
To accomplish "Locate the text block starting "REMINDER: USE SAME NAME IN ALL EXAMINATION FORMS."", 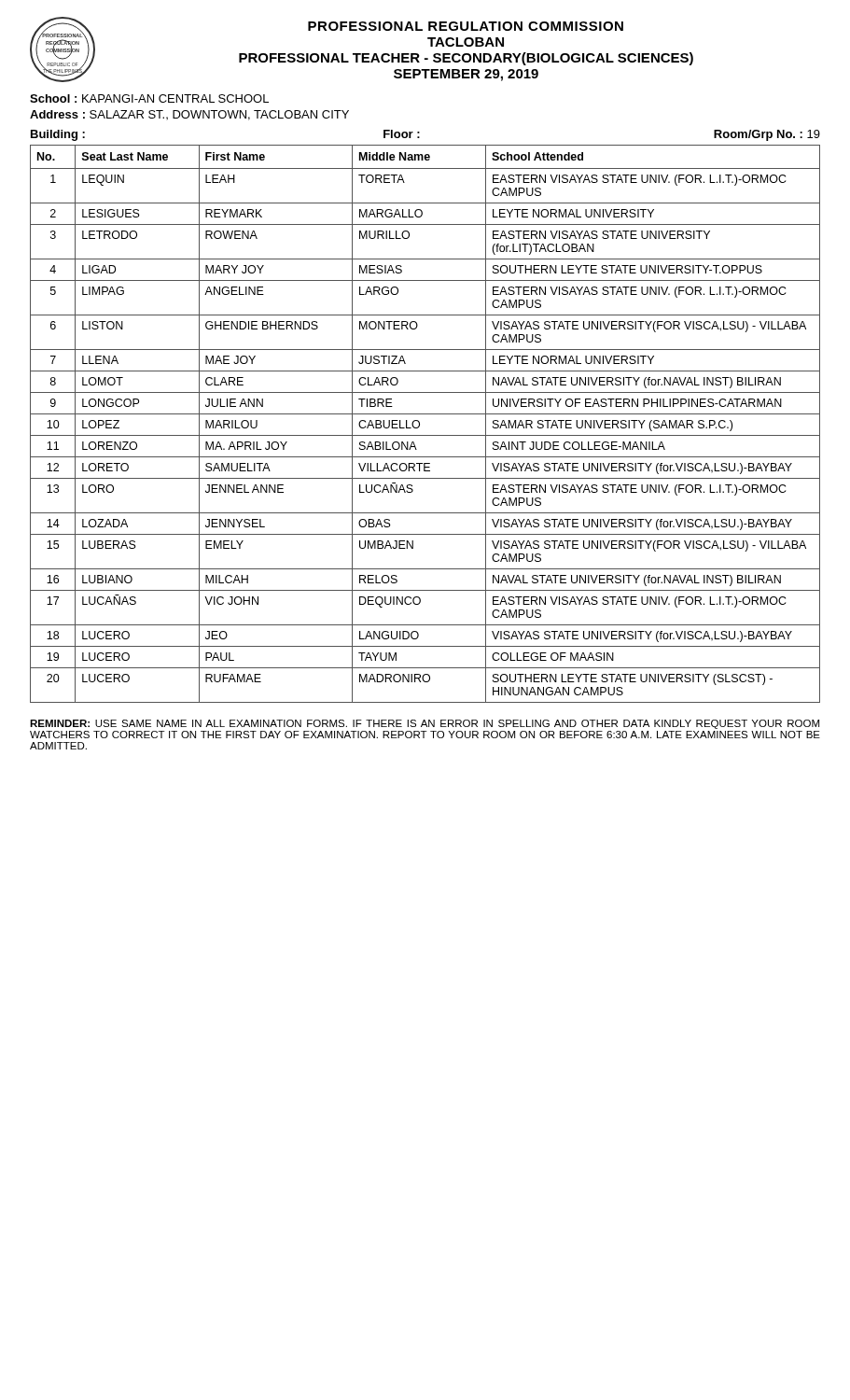I will coord(425,735).
